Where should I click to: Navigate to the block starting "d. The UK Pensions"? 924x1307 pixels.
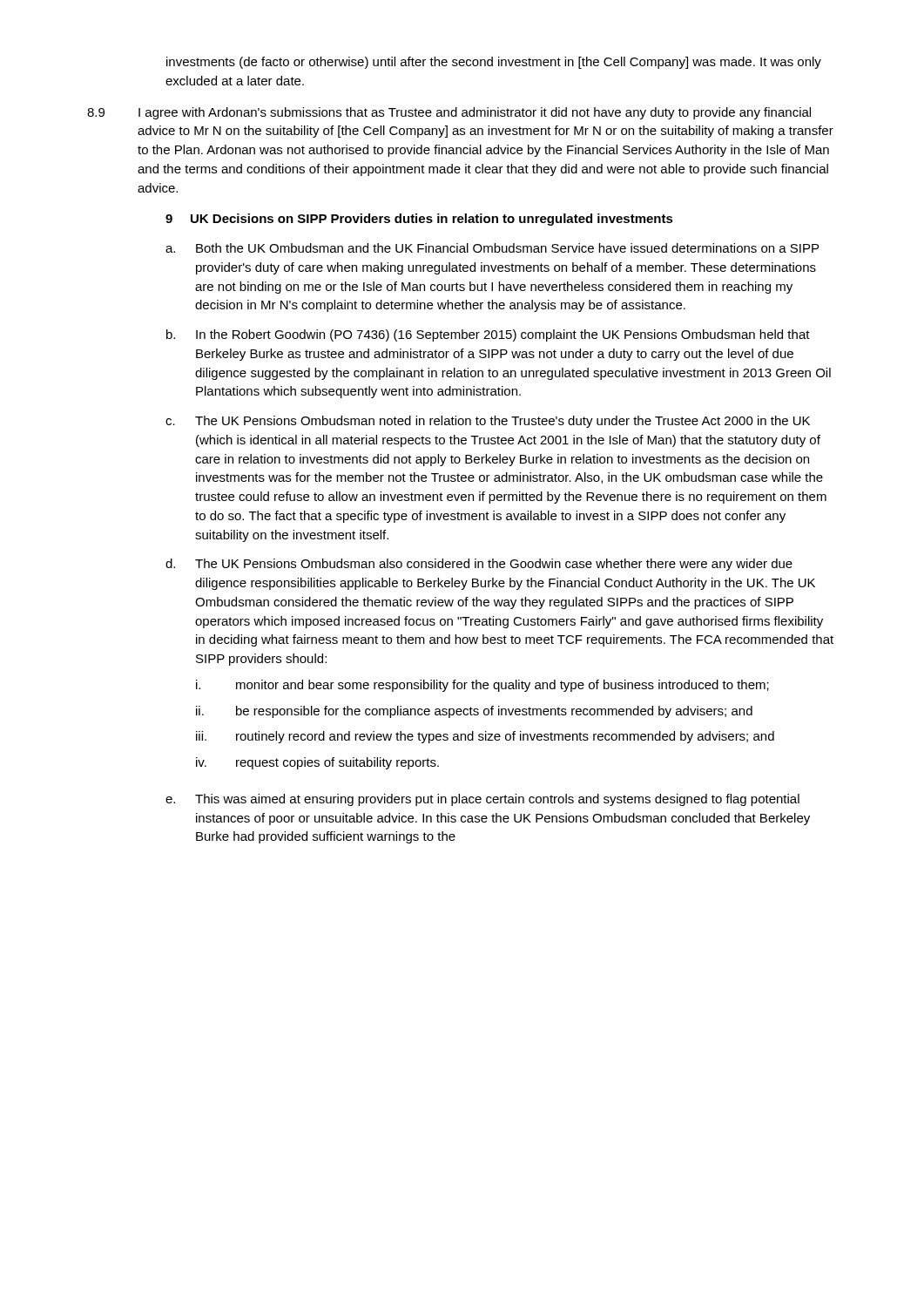coord(479,565)
